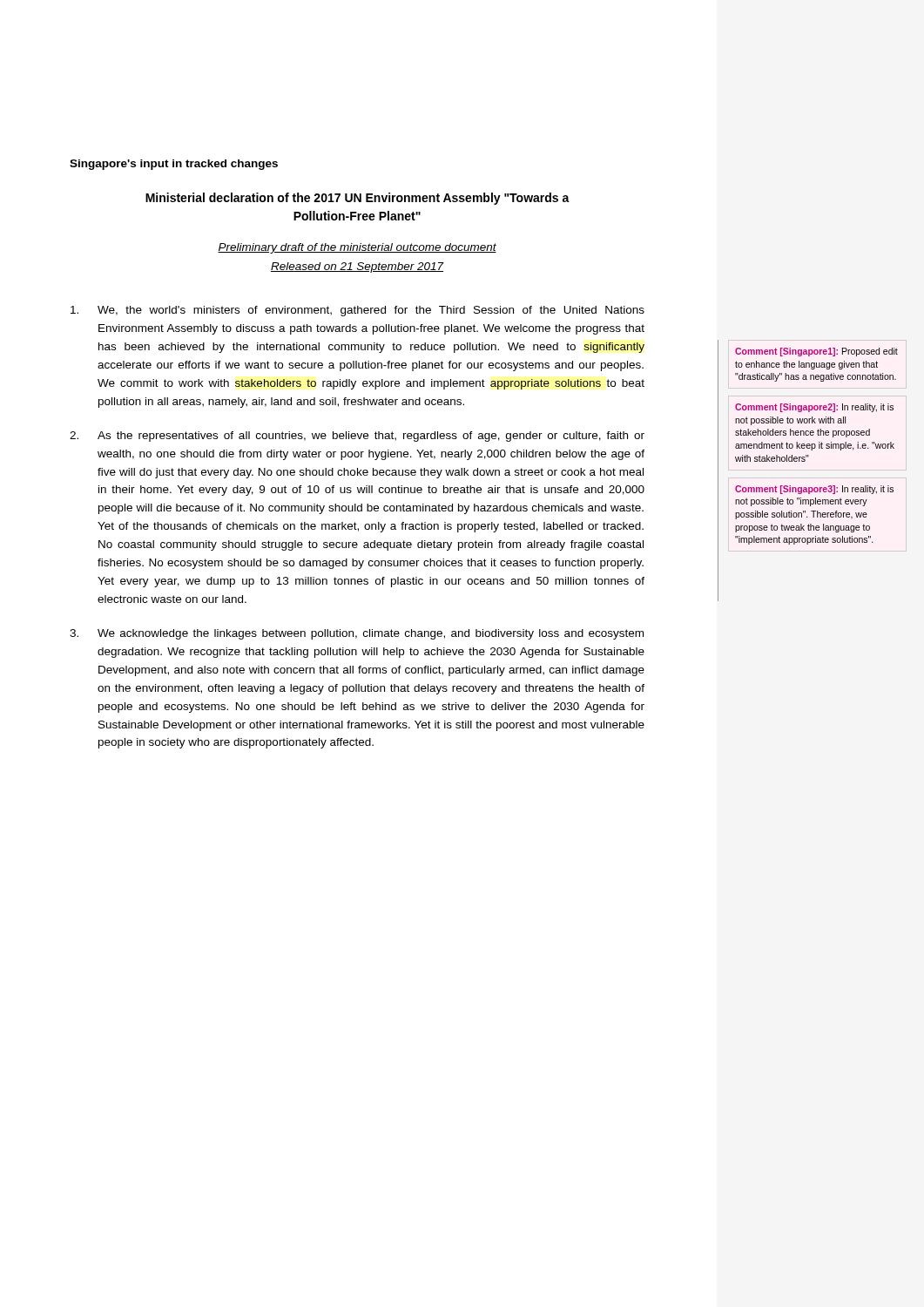This screenshot has width=924, height=1307.
Task: Locate the block of text that opens with "Comment [Singapore3]: In"
Action: [x=814, y=514]
